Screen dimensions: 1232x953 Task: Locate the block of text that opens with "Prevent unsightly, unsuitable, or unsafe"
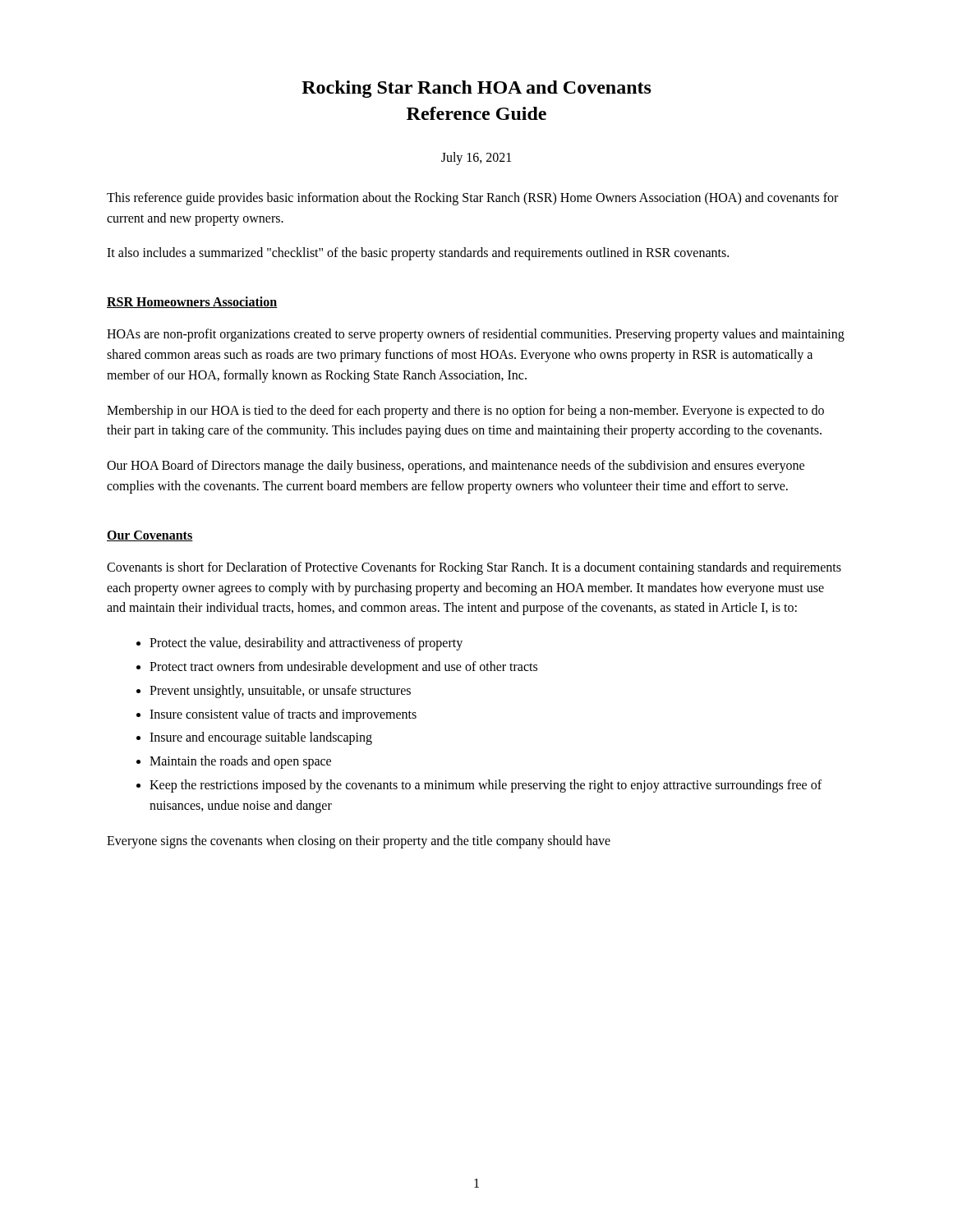coord(280,690)
